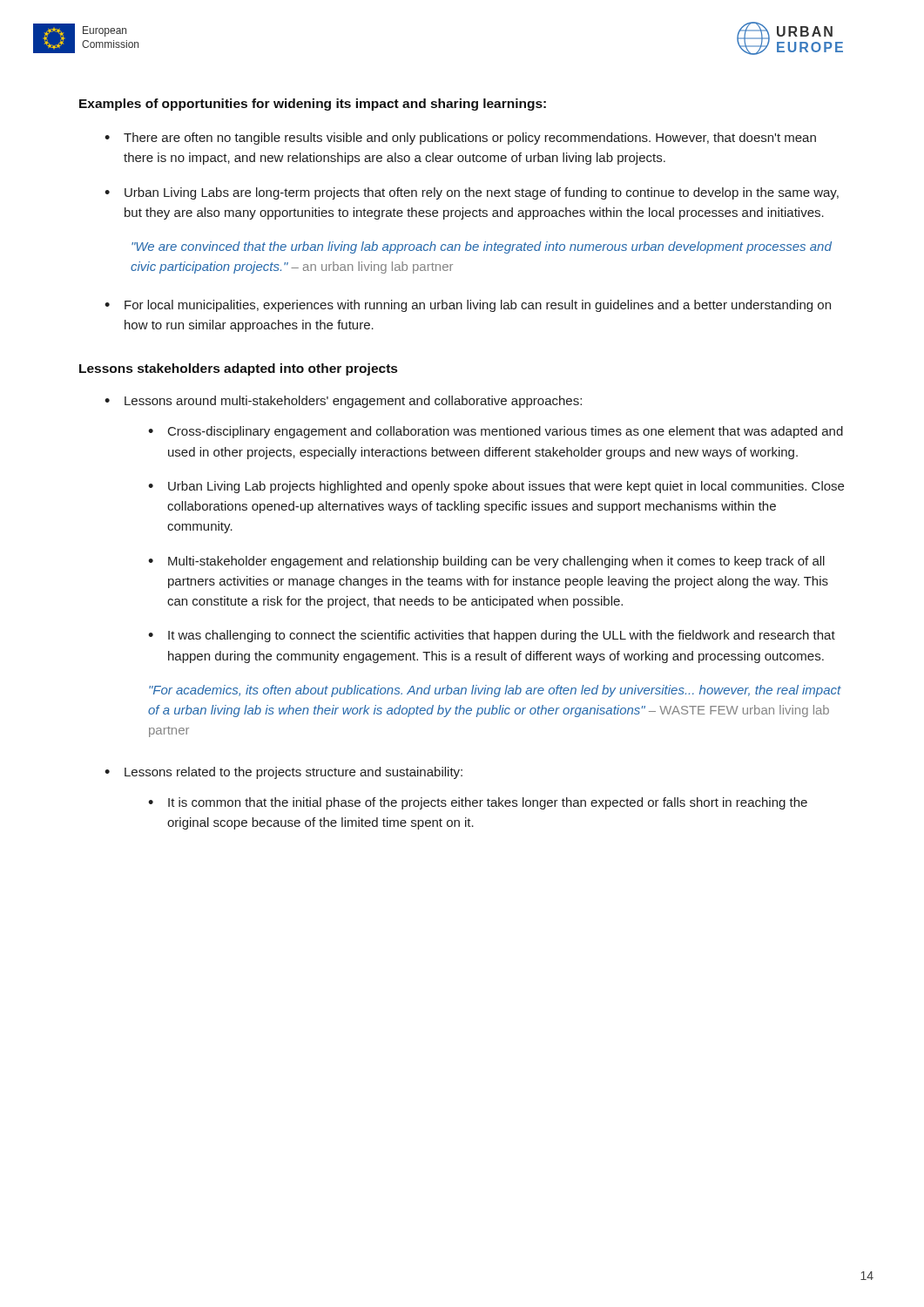Navigate to the text starting "• Cross-disciplinary engagement"
This screenshot has width=924, height=1307.
click(497, 441)
